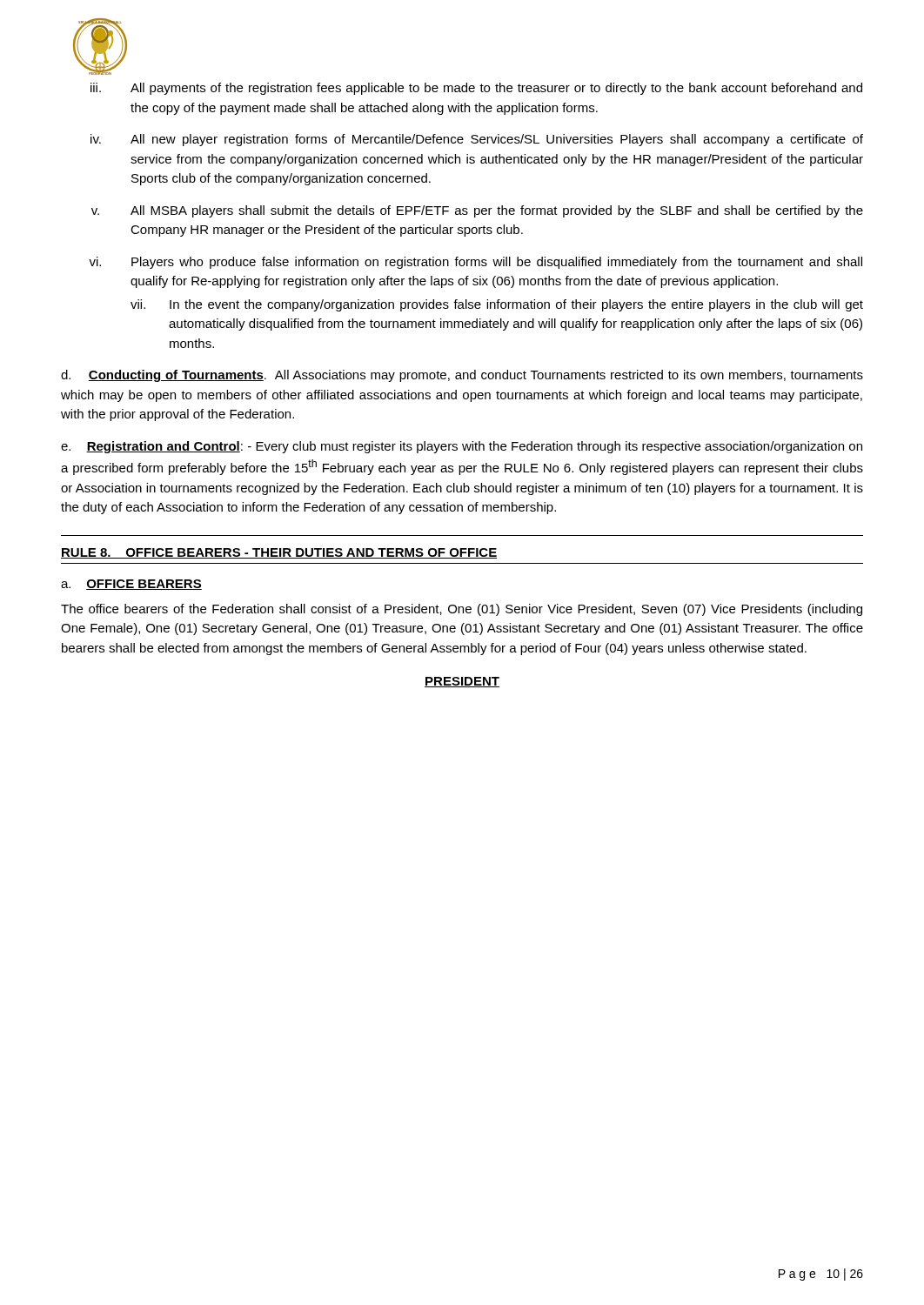Locate the logo
Image resolution: width=924 pixels, height=1305 pixels.
point(100,49)
